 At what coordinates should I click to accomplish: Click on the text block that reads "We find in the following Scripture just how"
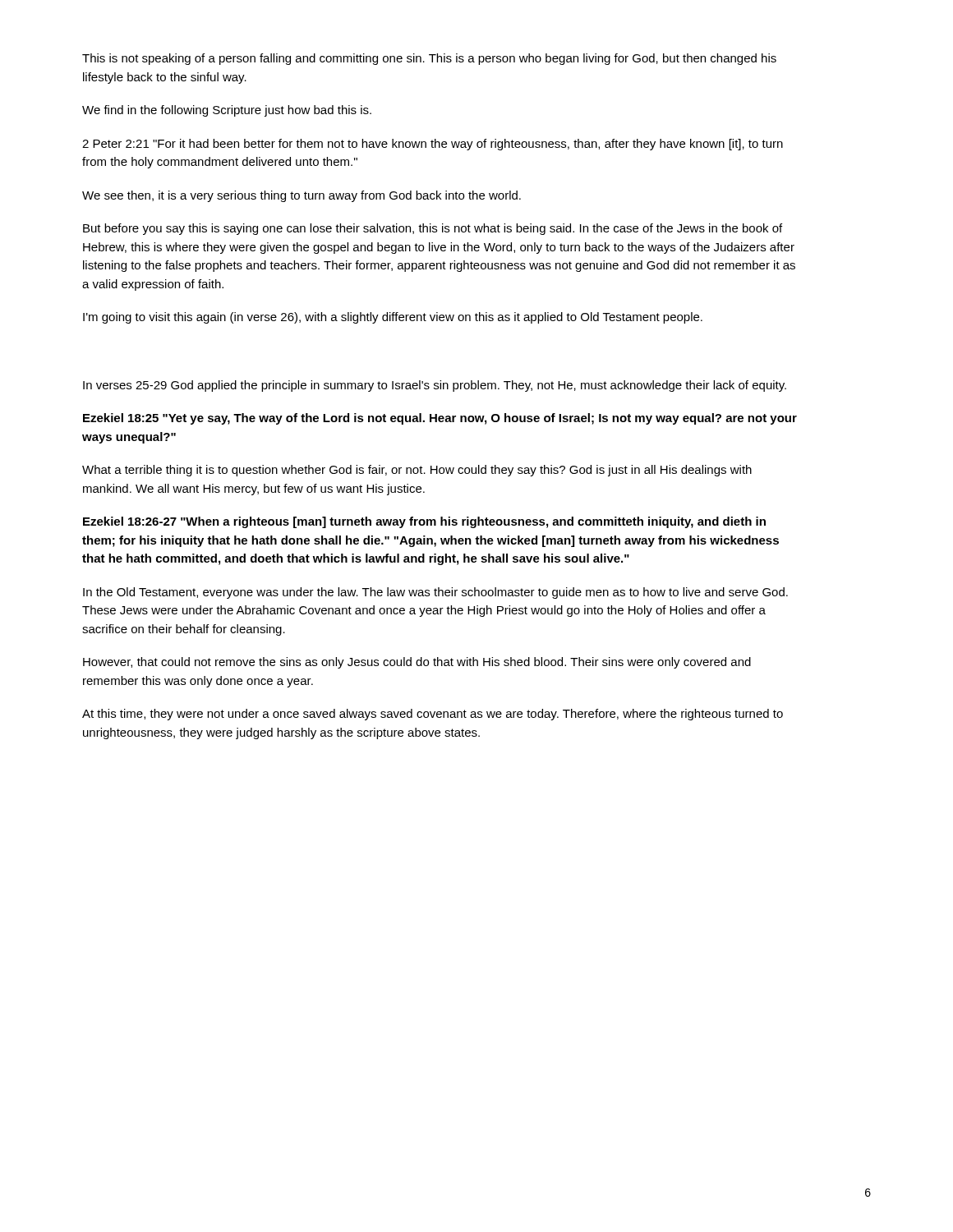pos(227,110)
